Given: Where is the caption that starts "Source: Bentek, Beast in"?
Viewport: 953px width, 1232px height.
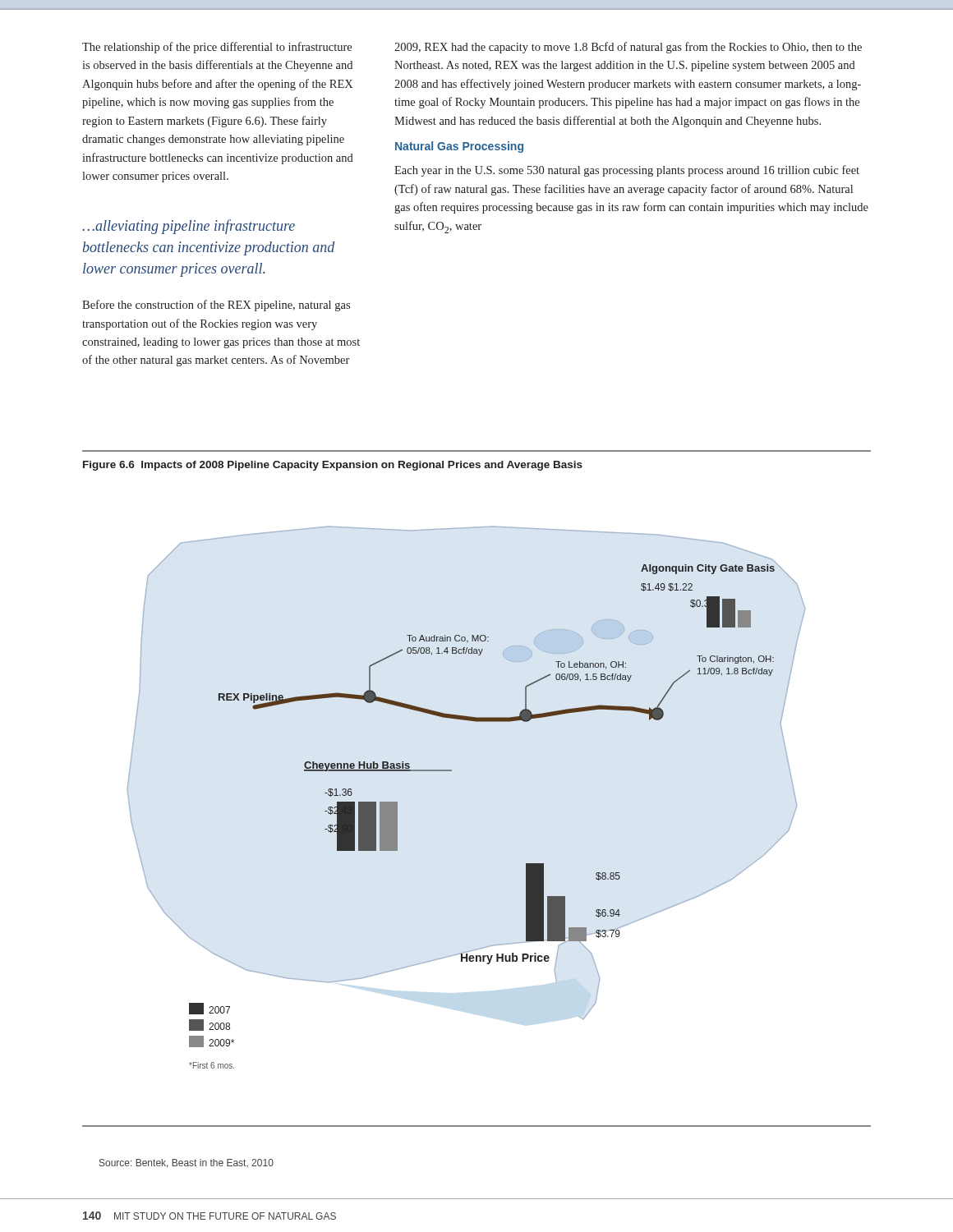Looking at the screenshot, I should pyautogui.click(x=186, y=1163).
